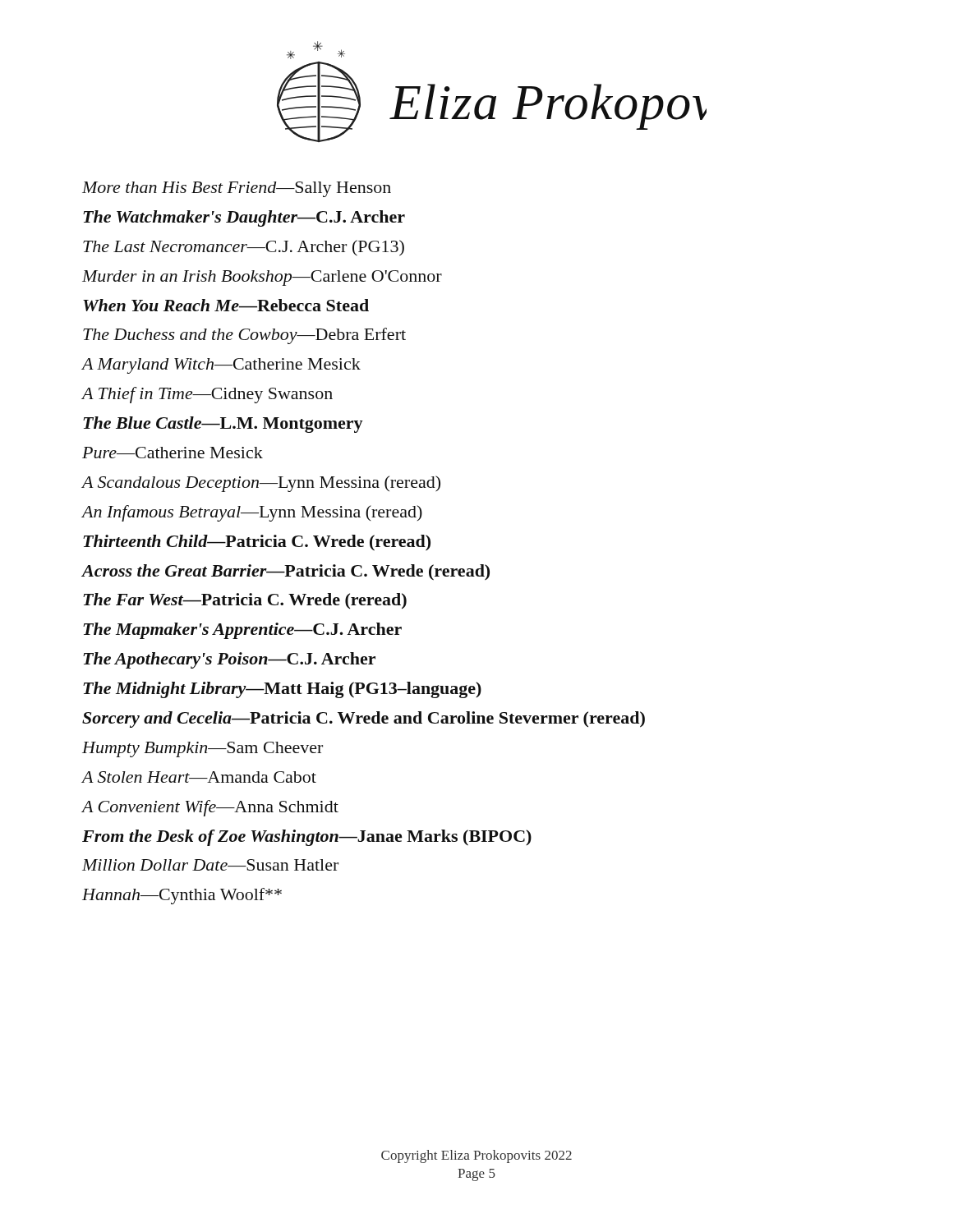Locate the block starting "Sorcery and Cecelia—Patricia C."
The height and width of the screenshot is (1232, 953).
476,718
